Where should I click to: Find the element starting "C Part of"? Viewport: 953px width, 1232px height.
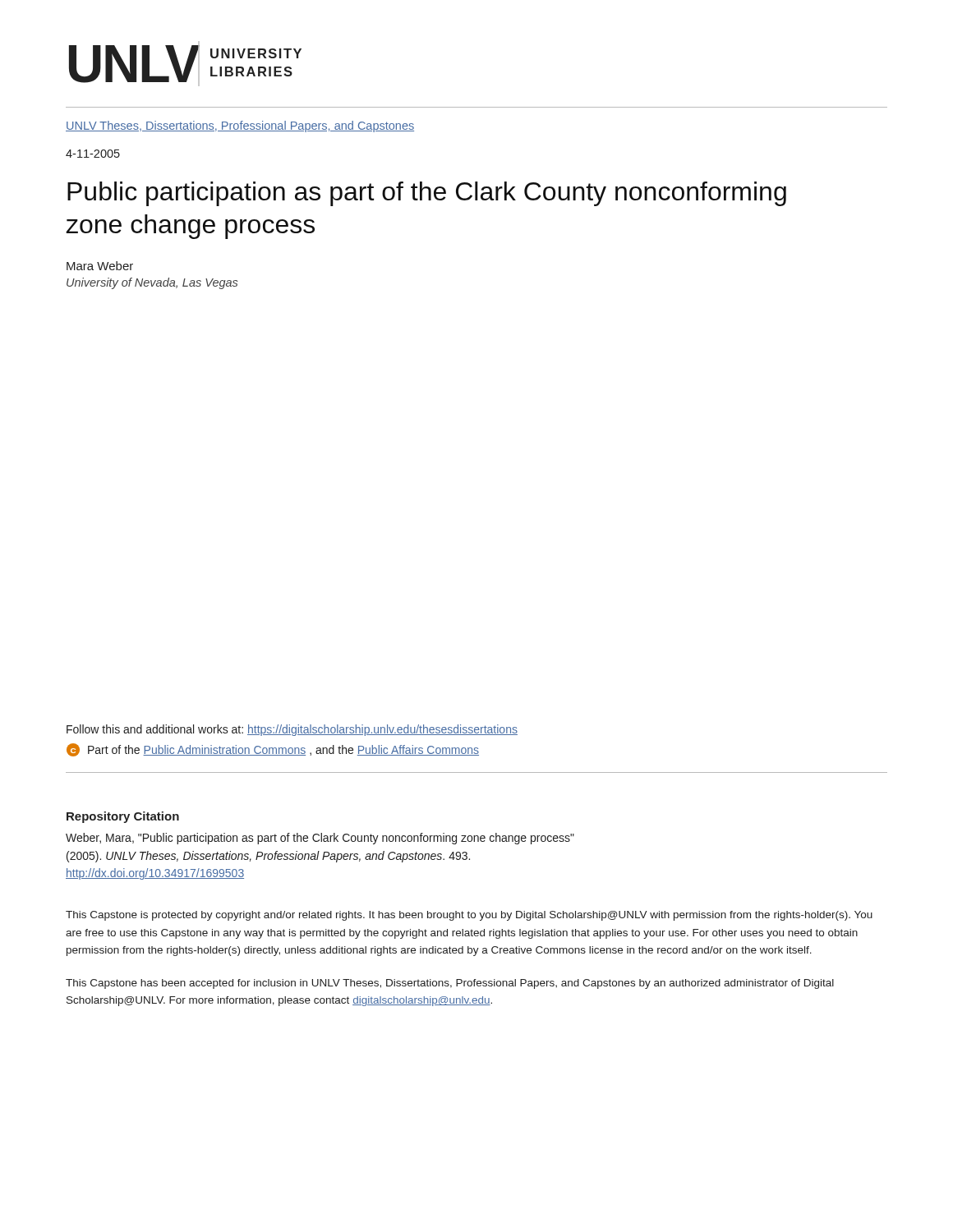pos(272,750)
